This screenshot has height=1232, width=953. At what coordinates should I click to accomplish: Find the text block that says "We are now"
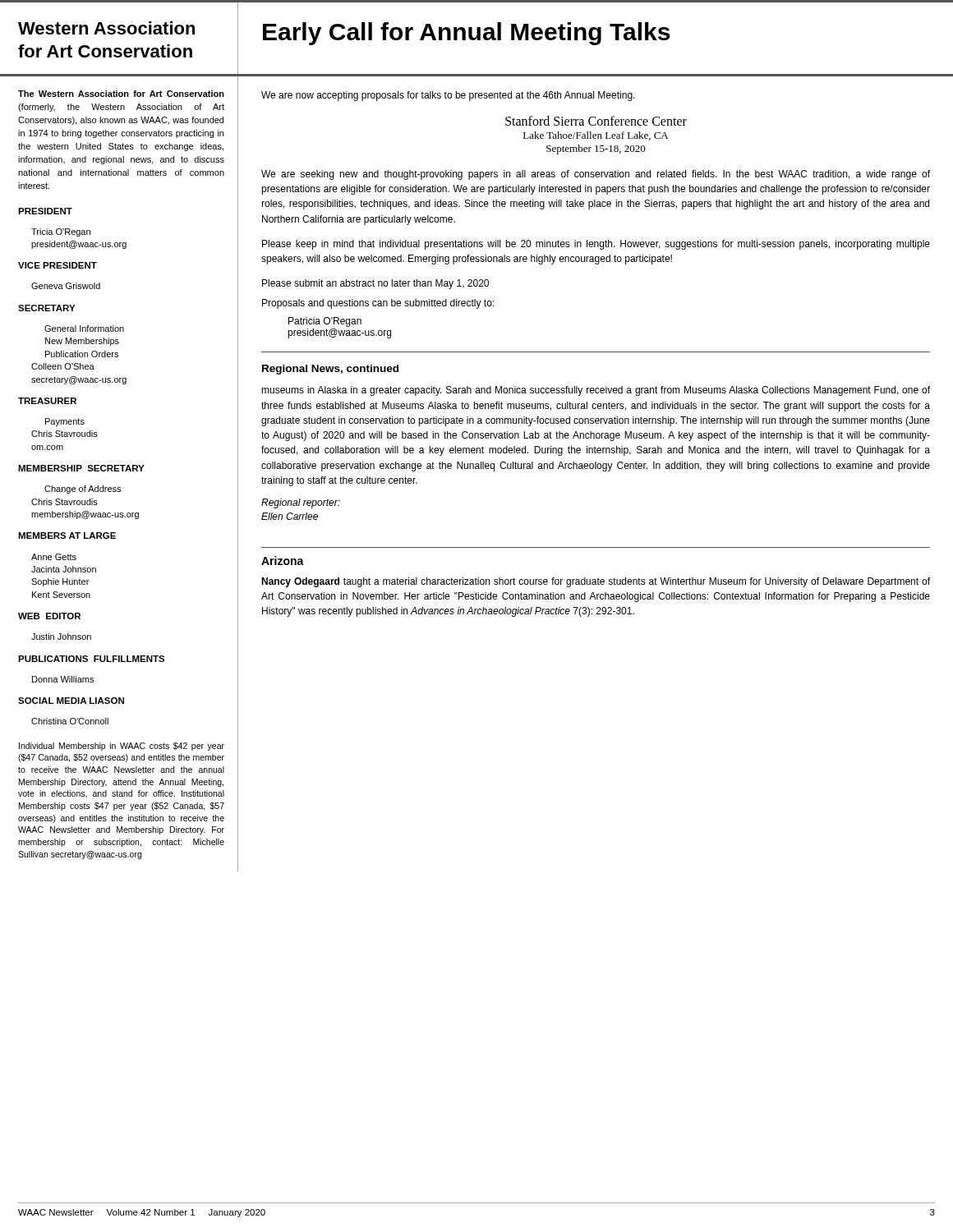448,95
